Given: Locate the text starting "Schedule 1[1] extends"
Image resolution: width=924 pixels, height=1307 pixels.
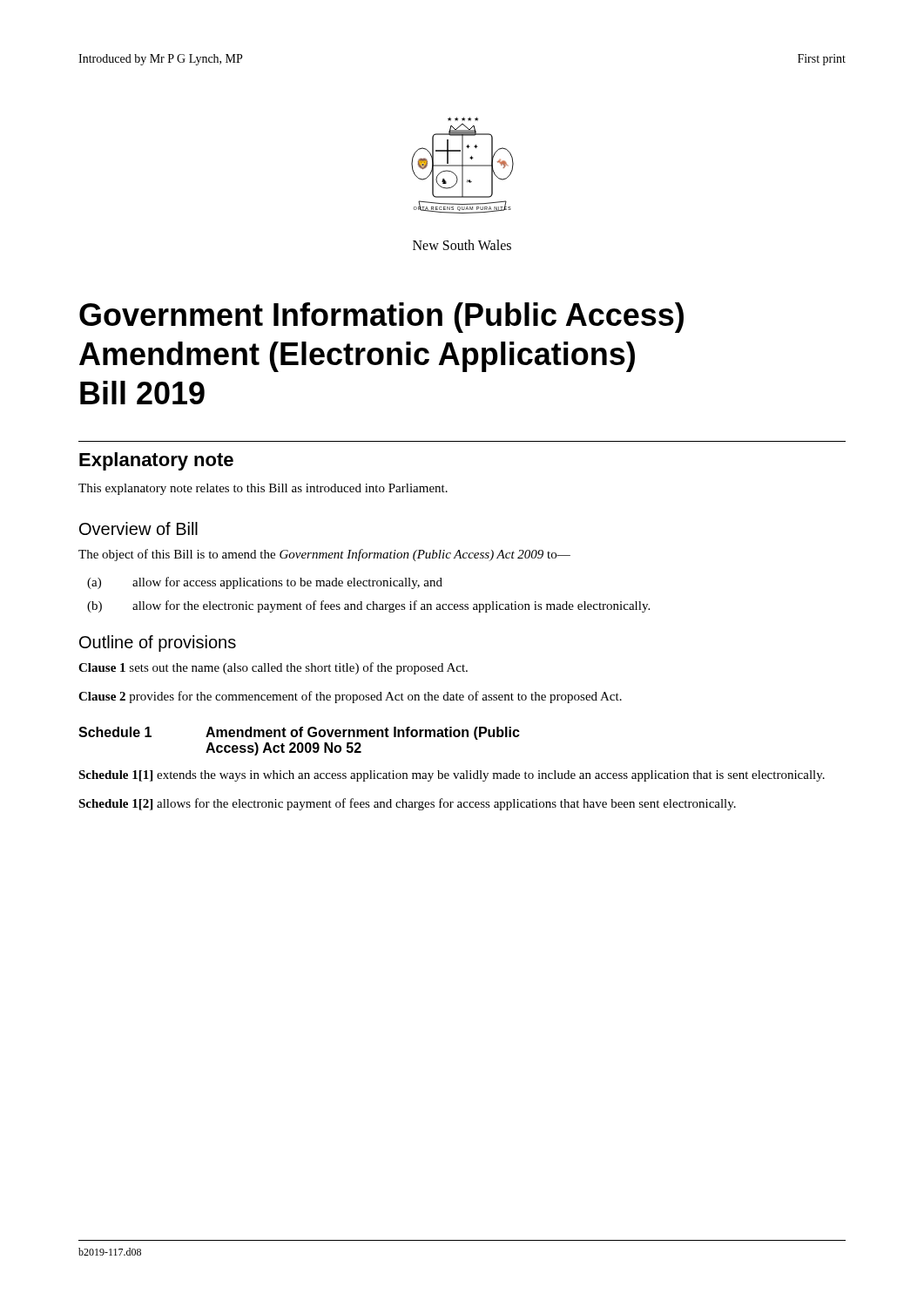Looking at the screenshot, I should tap(452, 775).
